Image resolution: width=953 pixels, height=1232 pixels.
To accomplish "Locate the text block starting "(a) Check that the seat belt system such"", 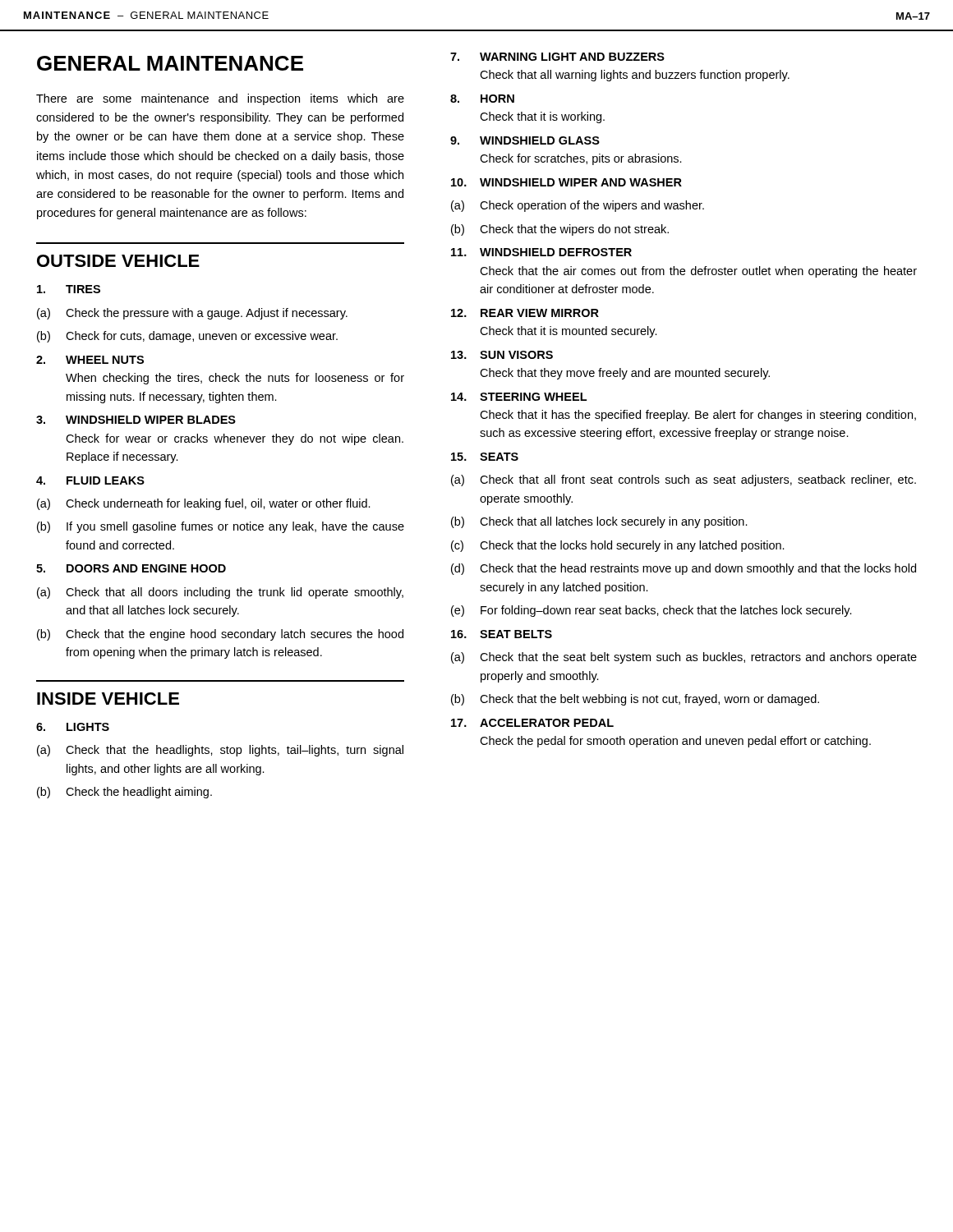I will pos(684,667).
